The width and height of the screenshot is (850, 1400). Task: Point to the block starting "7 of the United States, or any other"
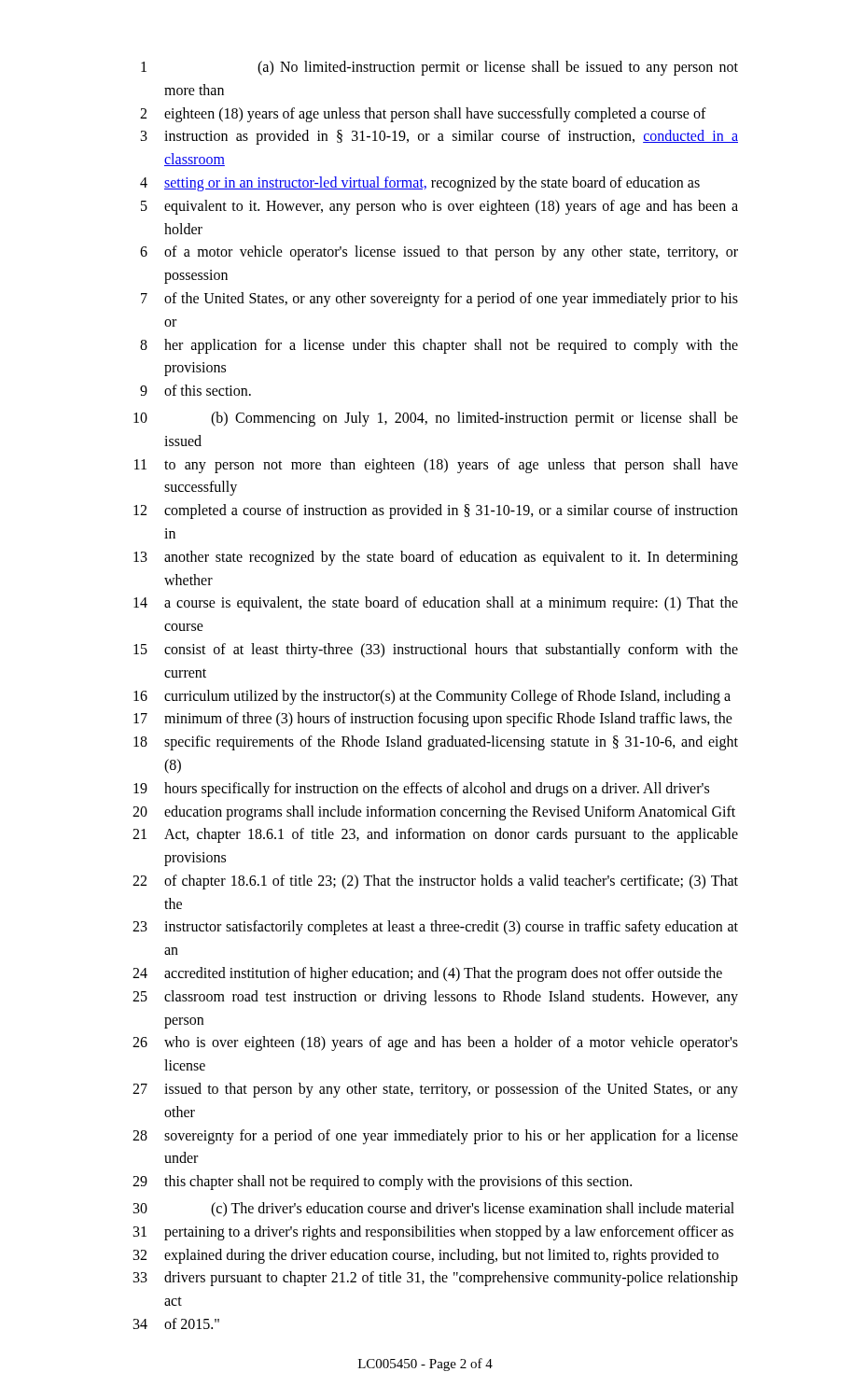coord(425,311)
